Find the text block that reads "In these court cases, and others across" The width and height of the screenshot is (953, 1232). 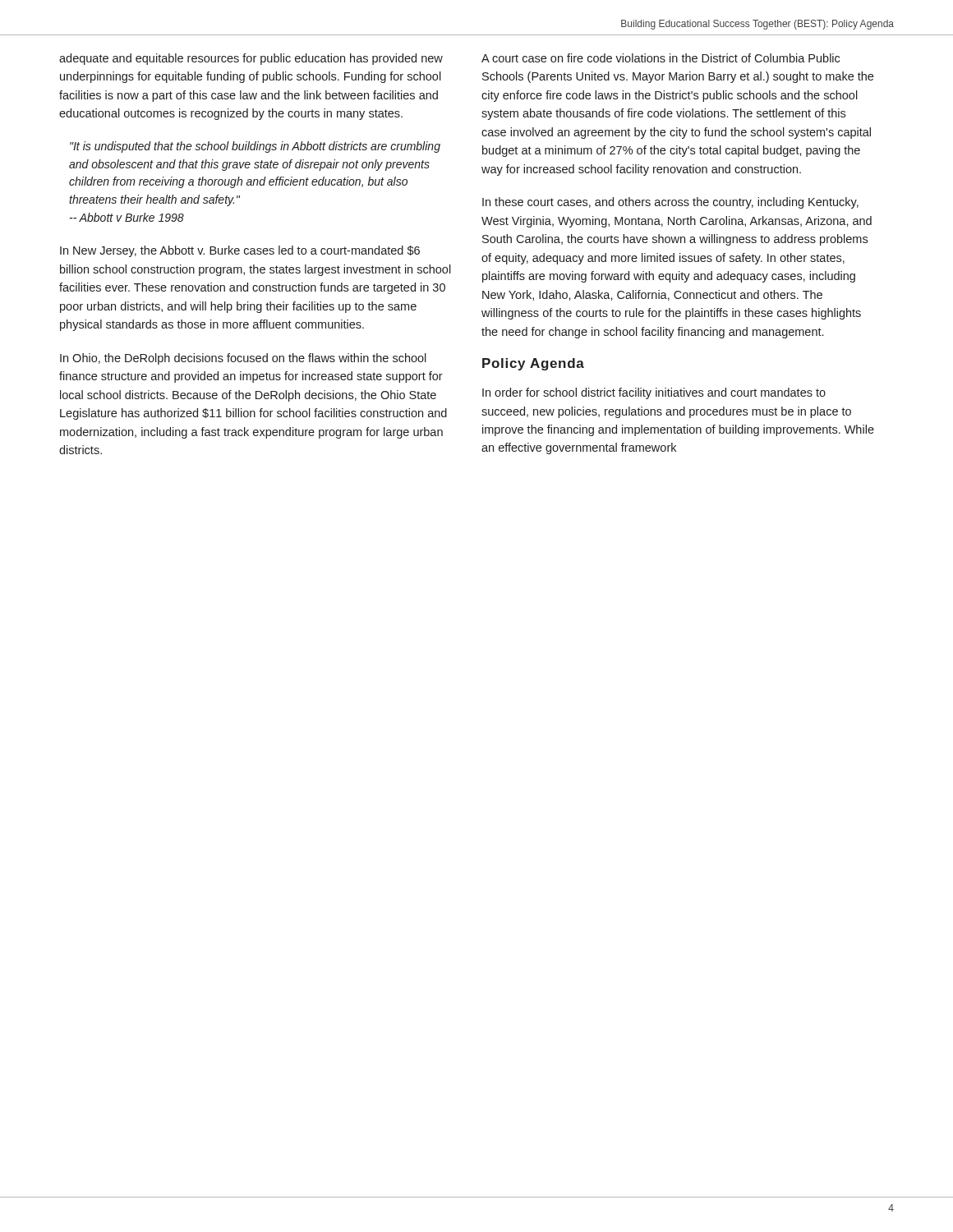coord(677,267)
